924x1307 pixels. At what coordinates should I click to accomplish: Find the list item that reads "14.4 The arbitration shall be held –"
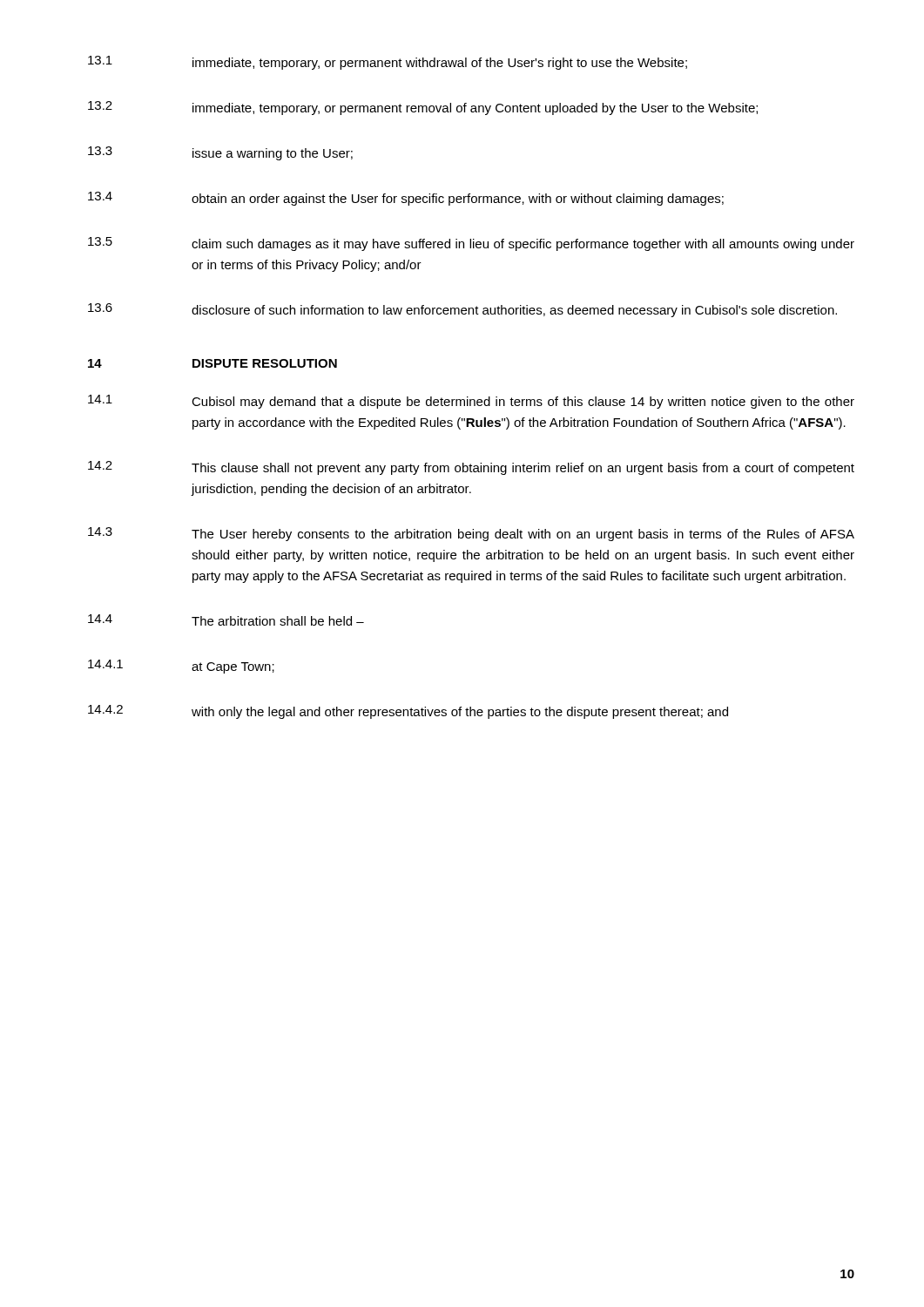[226, 620]
